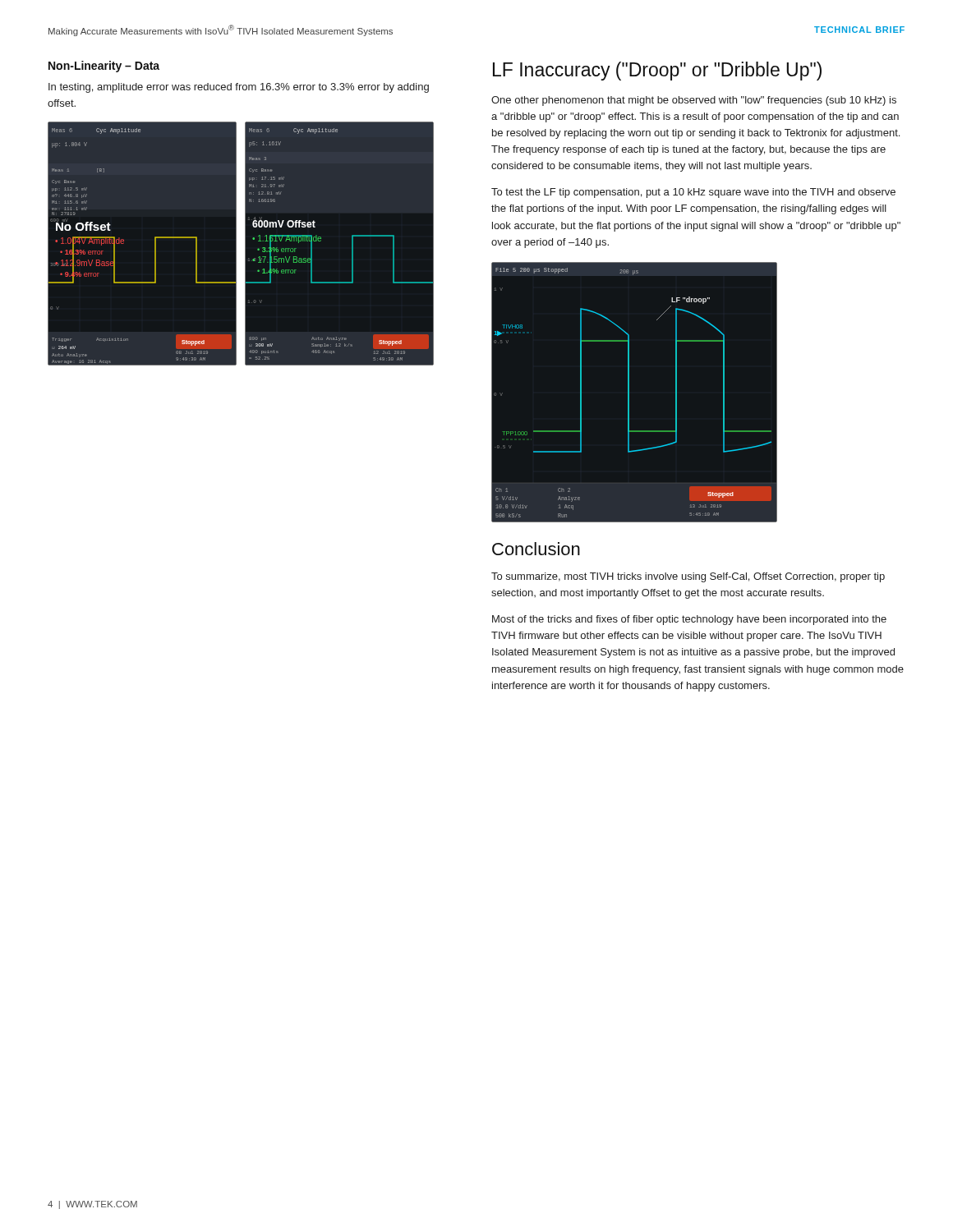Viewport: 953px width, 1232px height.
Task: Click on the passage starting "To test the LF"
Action: coord(696,217)
